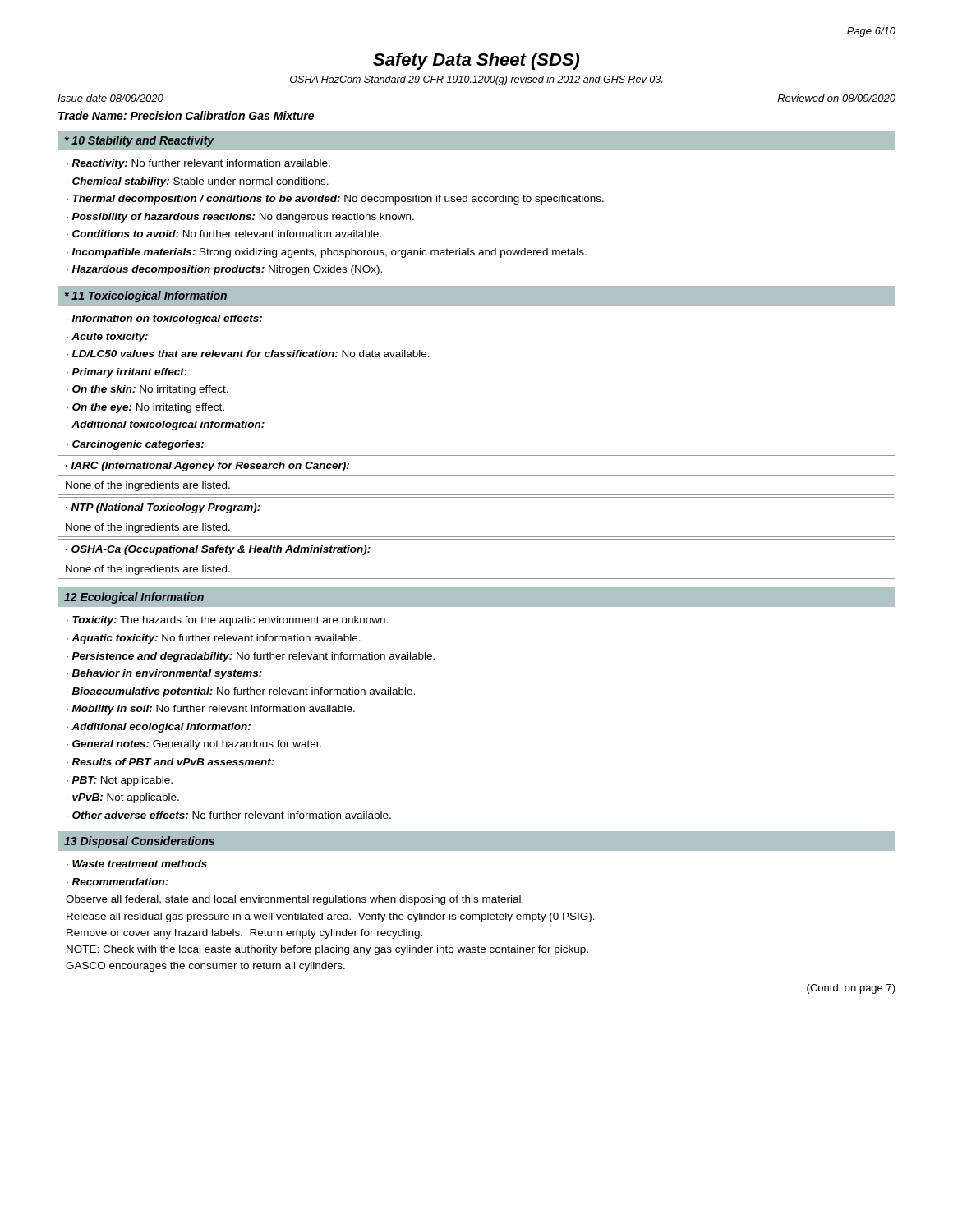Select the passage starting "Primary irritant effect:"
953x1232 pixels.
click(x=130, y=371)
